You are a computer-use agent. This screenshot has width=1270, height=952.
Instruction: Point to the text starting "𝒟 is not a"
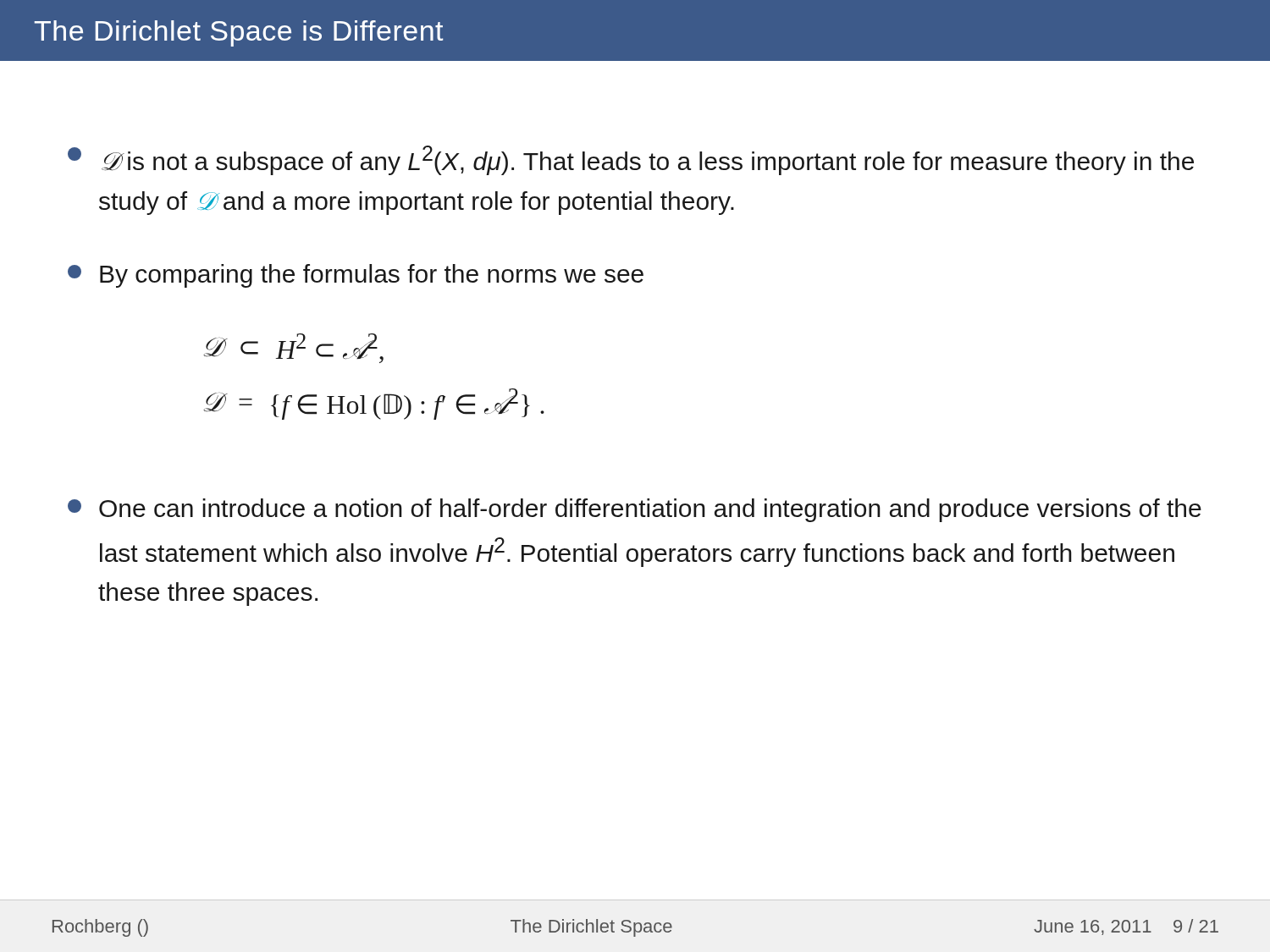635,179
